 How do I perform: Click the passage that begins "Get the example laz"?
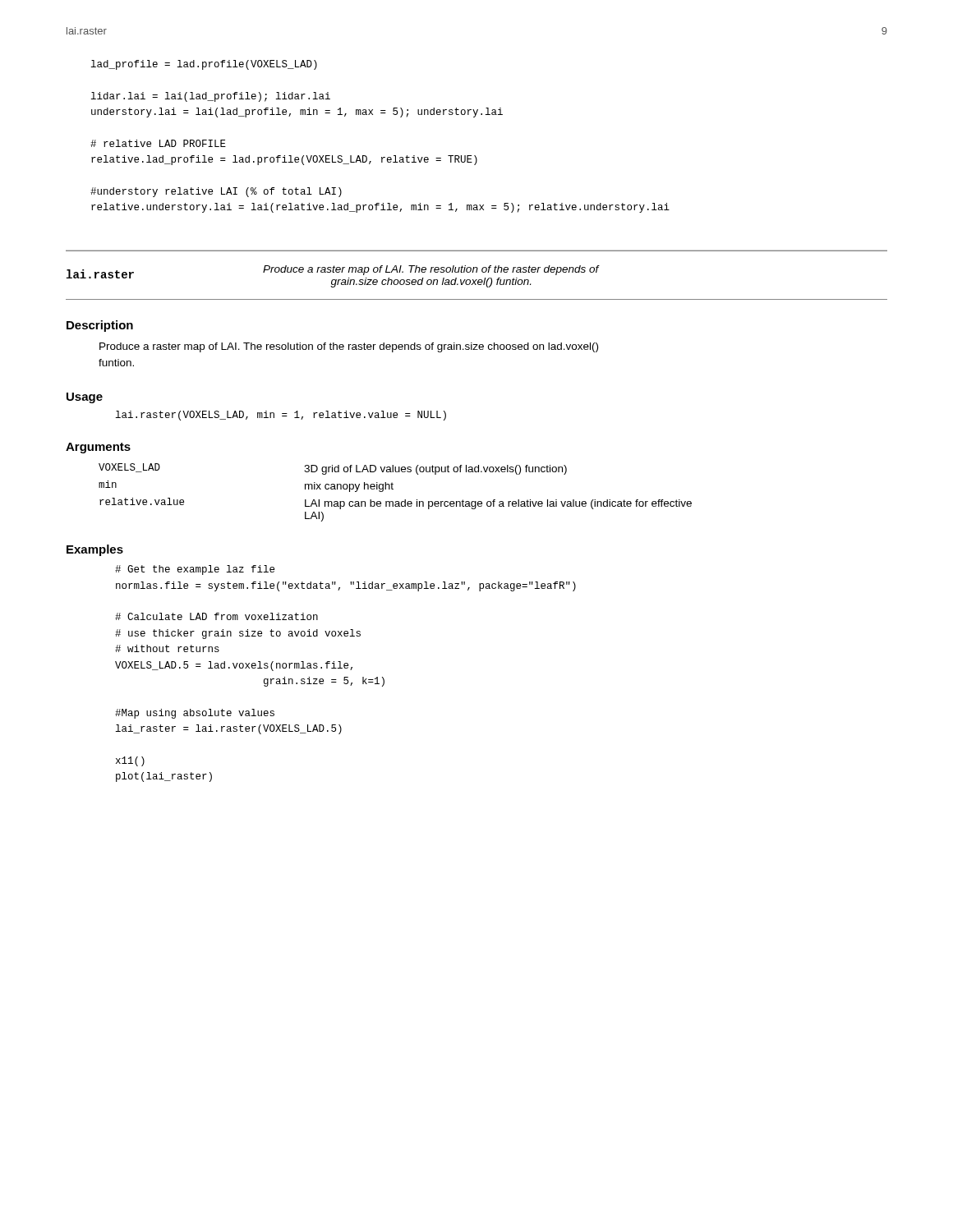point(195,570)
